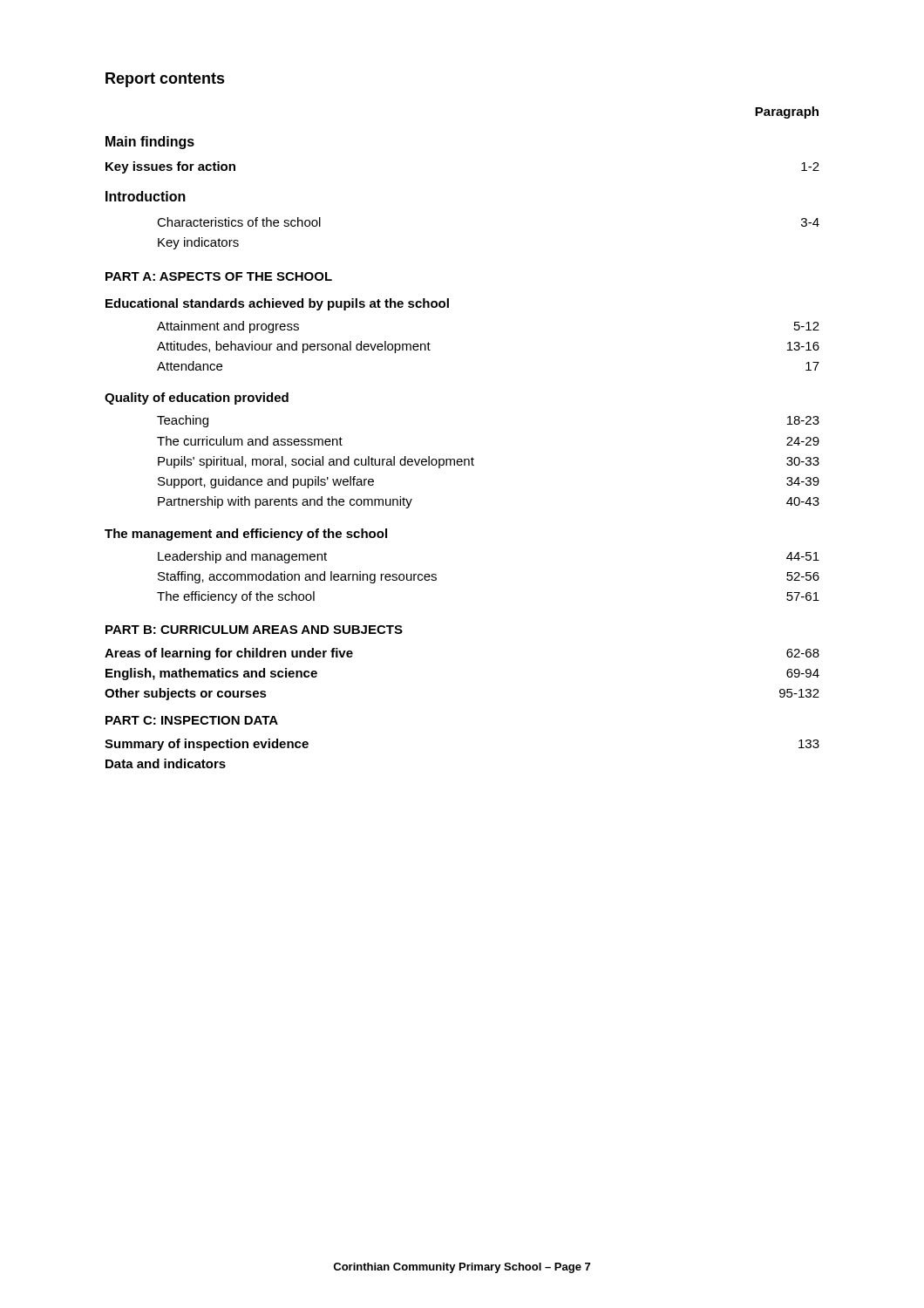Point to the block beginning "Attainment and progress Attitudes, behaviour and personal development"
Viewport: 924px width, 1308px height.
[226, 327]
